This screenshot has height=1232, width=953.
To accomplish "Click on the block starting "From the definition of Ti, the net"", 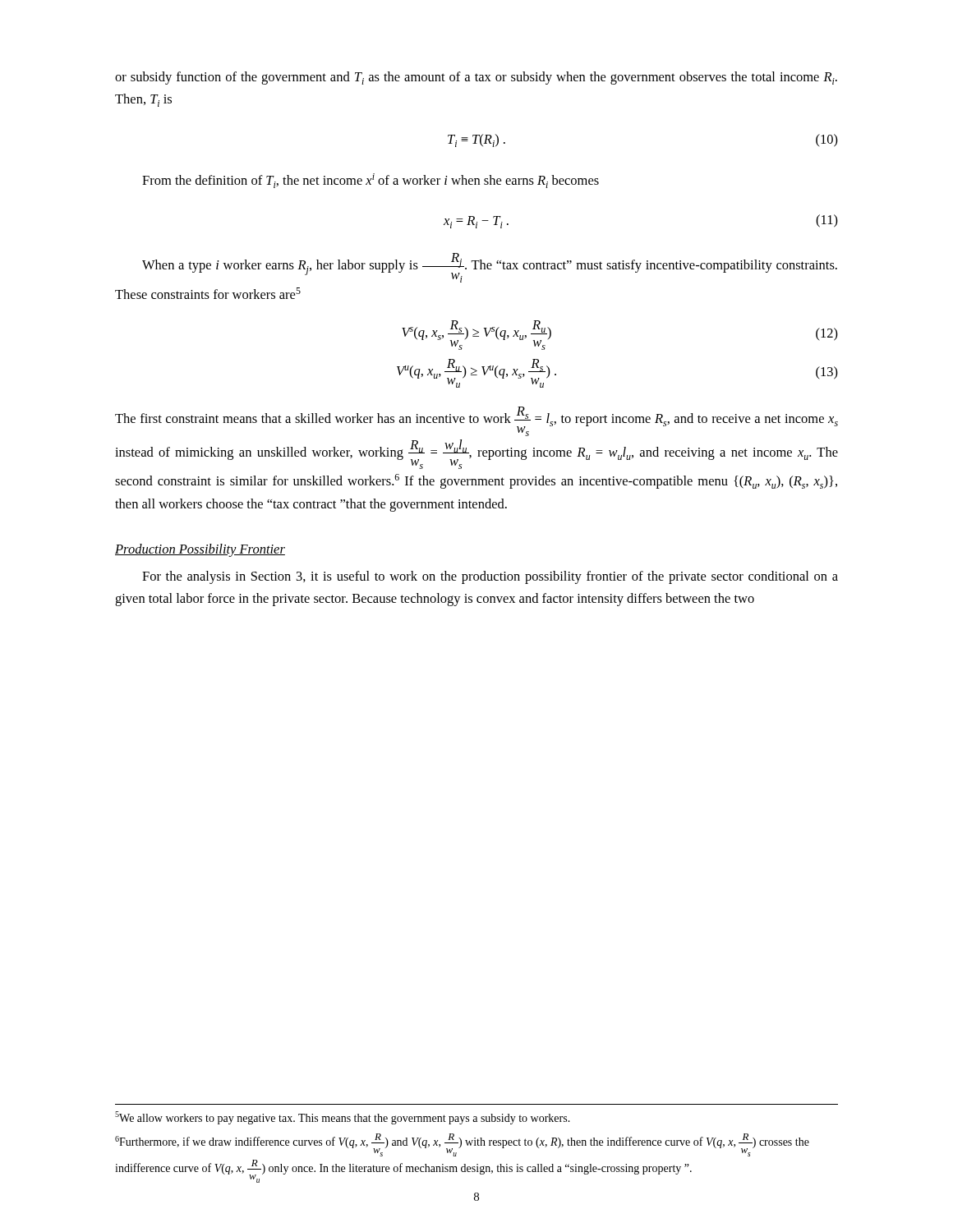I will (x=371, y=180).
